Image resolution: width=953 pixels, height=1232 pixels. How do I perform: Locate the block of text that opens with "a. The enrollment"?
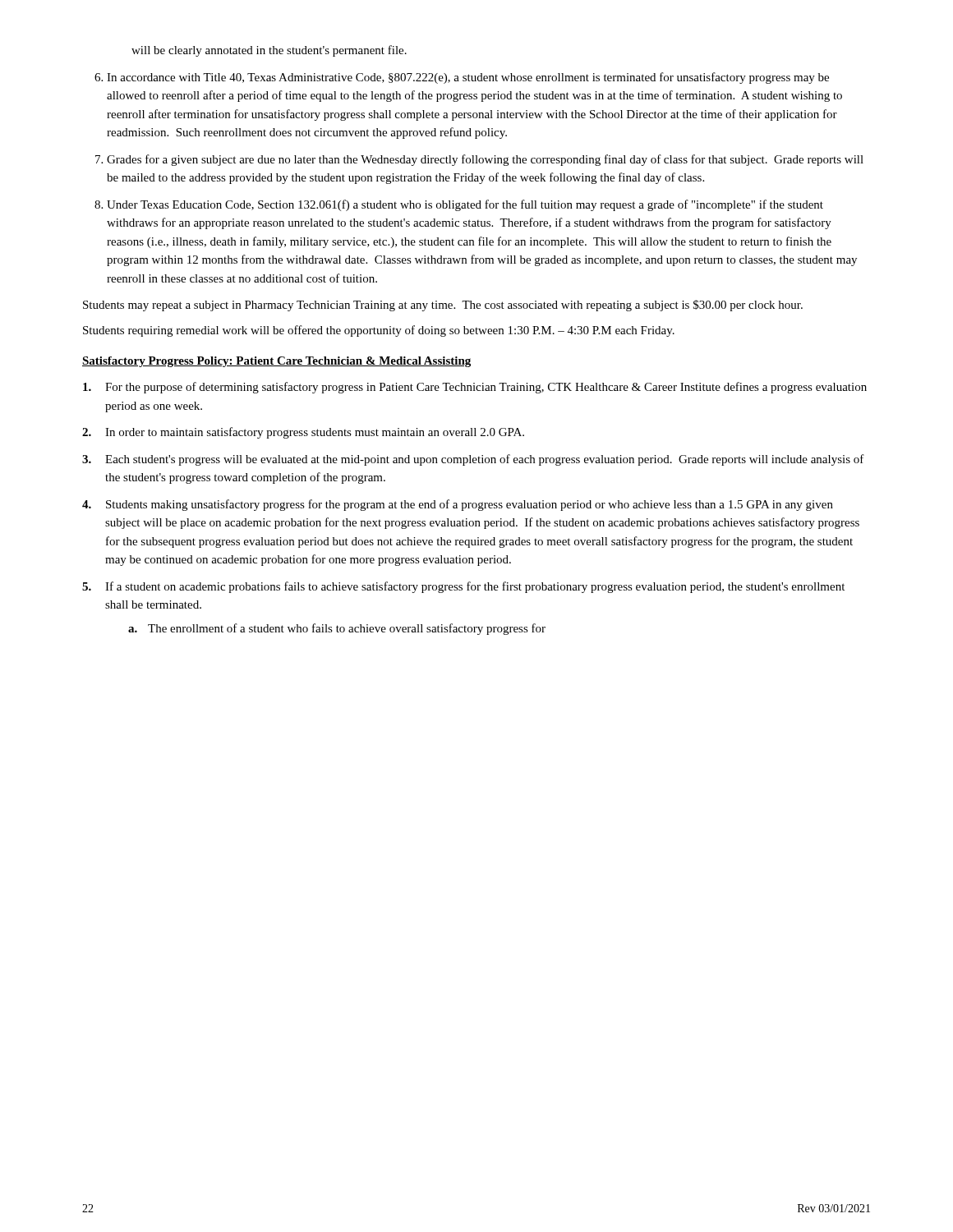(337, 628)
